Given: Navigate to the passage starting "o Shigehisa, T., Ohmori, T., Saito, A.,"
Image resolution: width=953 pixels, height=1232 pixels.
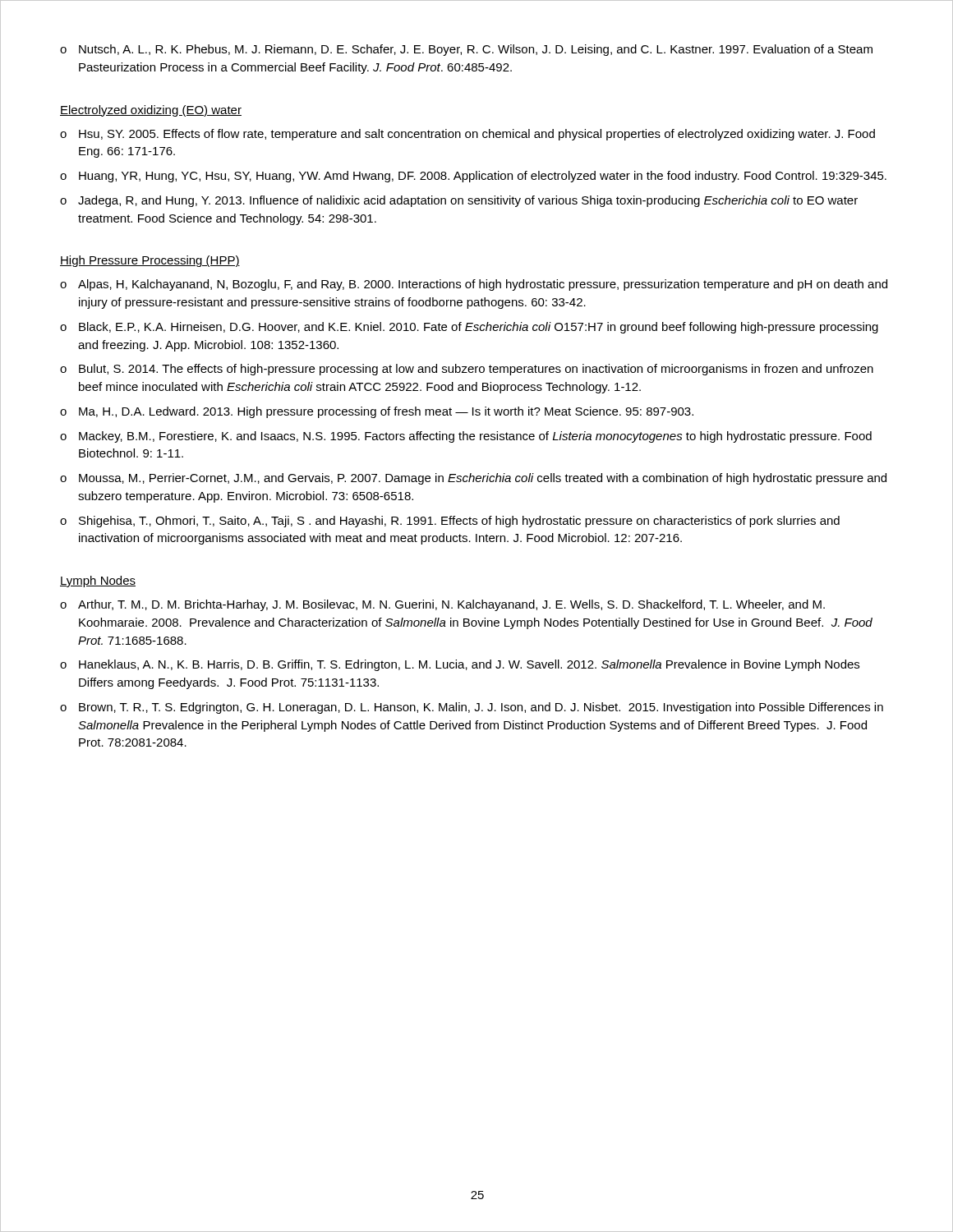Looking at the screenshot, I should pyautogui.click(x=476, y=529).
